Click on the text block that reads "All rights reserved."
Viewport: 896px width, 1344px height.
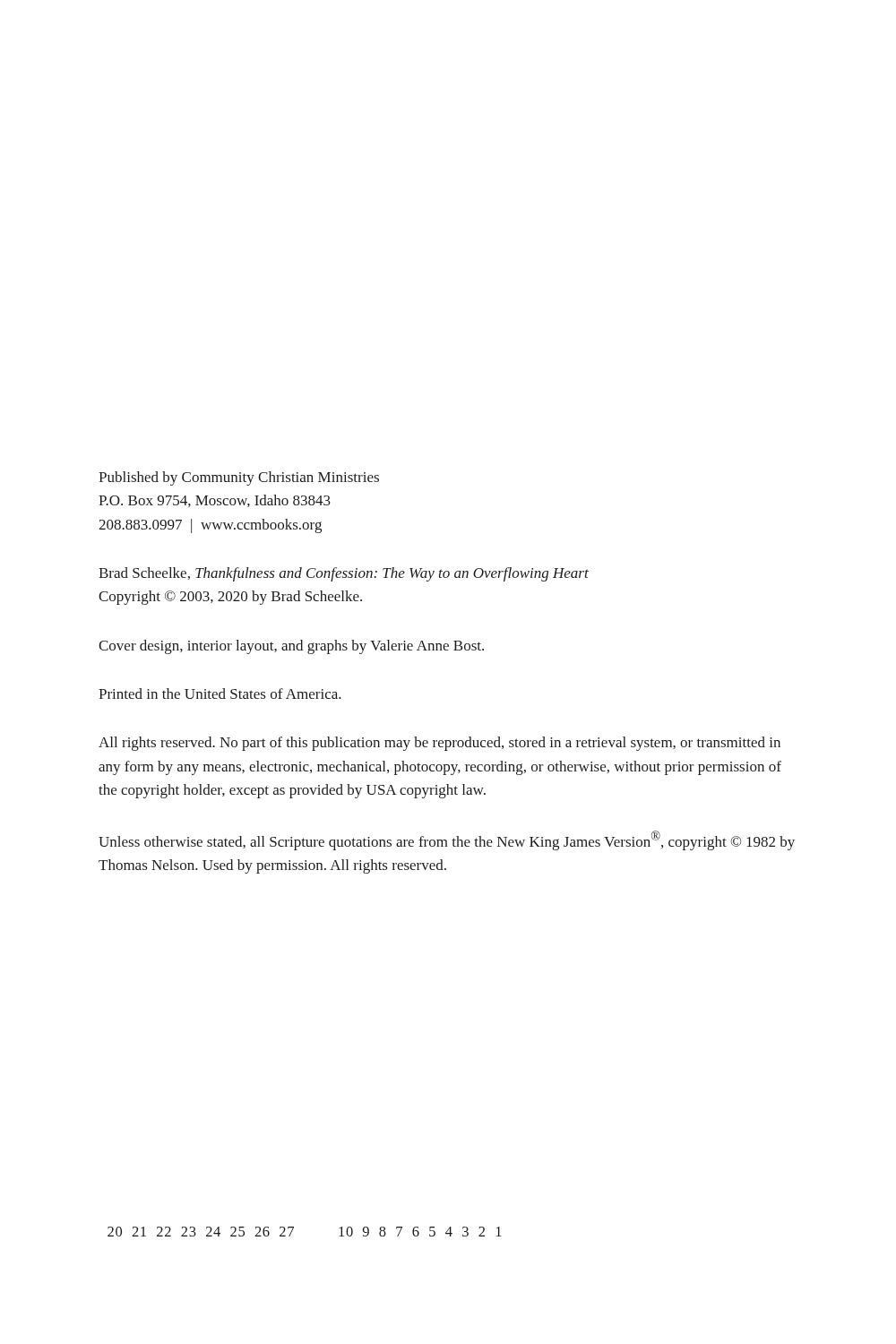(440, 766)
